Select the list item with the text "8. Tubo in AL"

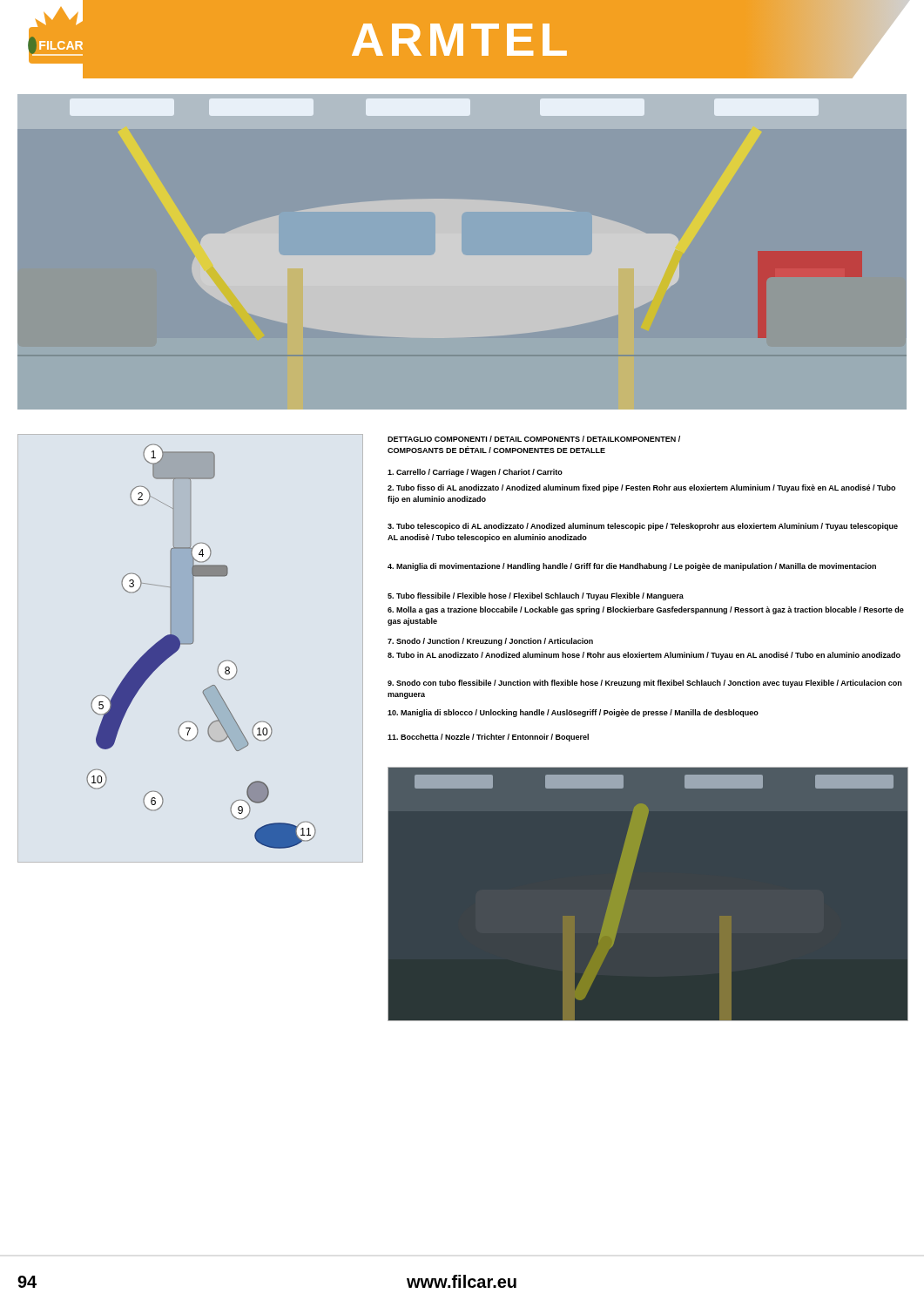[x=644, y=655]
